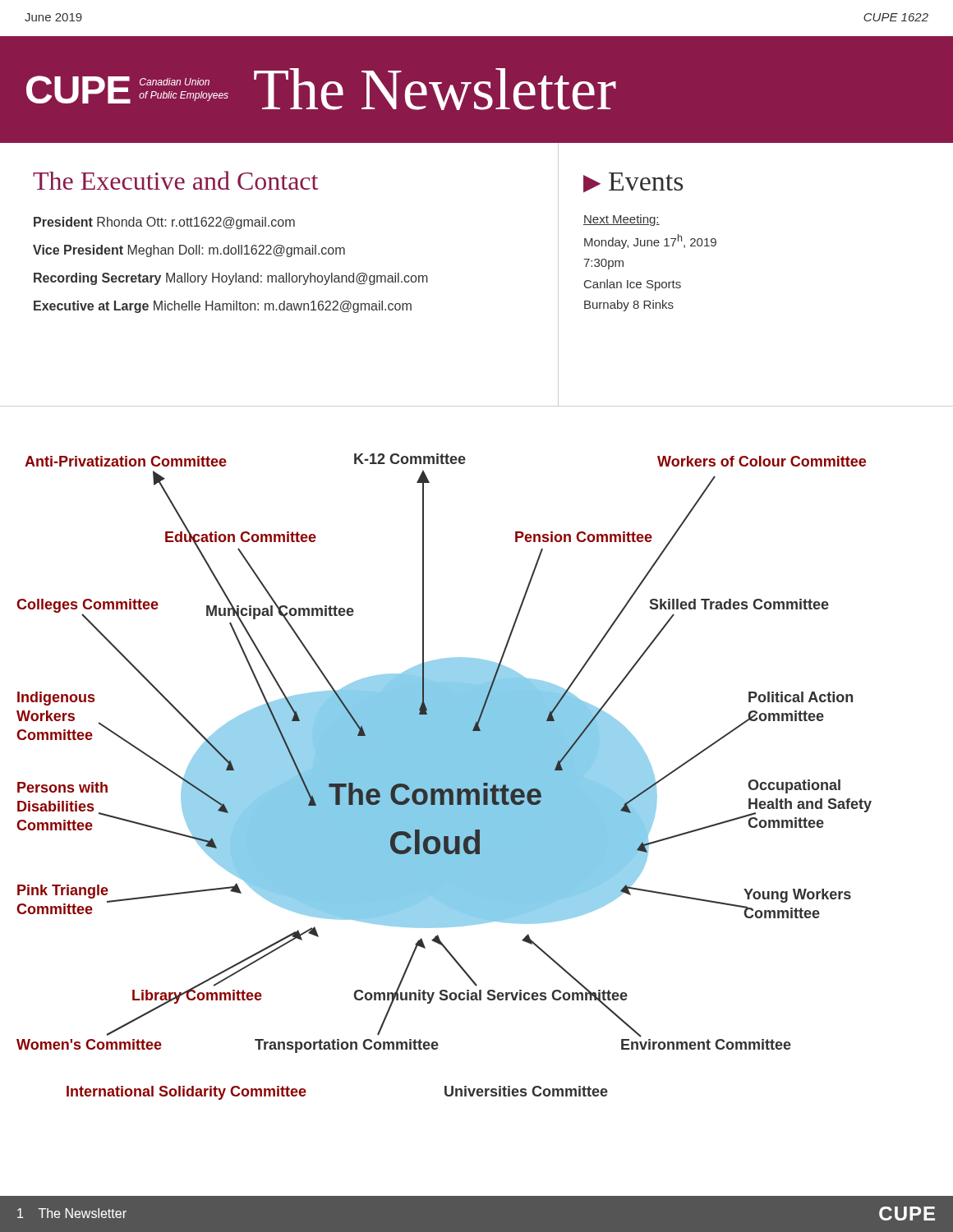Where is the passage that starts "President Rhonda Ott:"?

164,222
